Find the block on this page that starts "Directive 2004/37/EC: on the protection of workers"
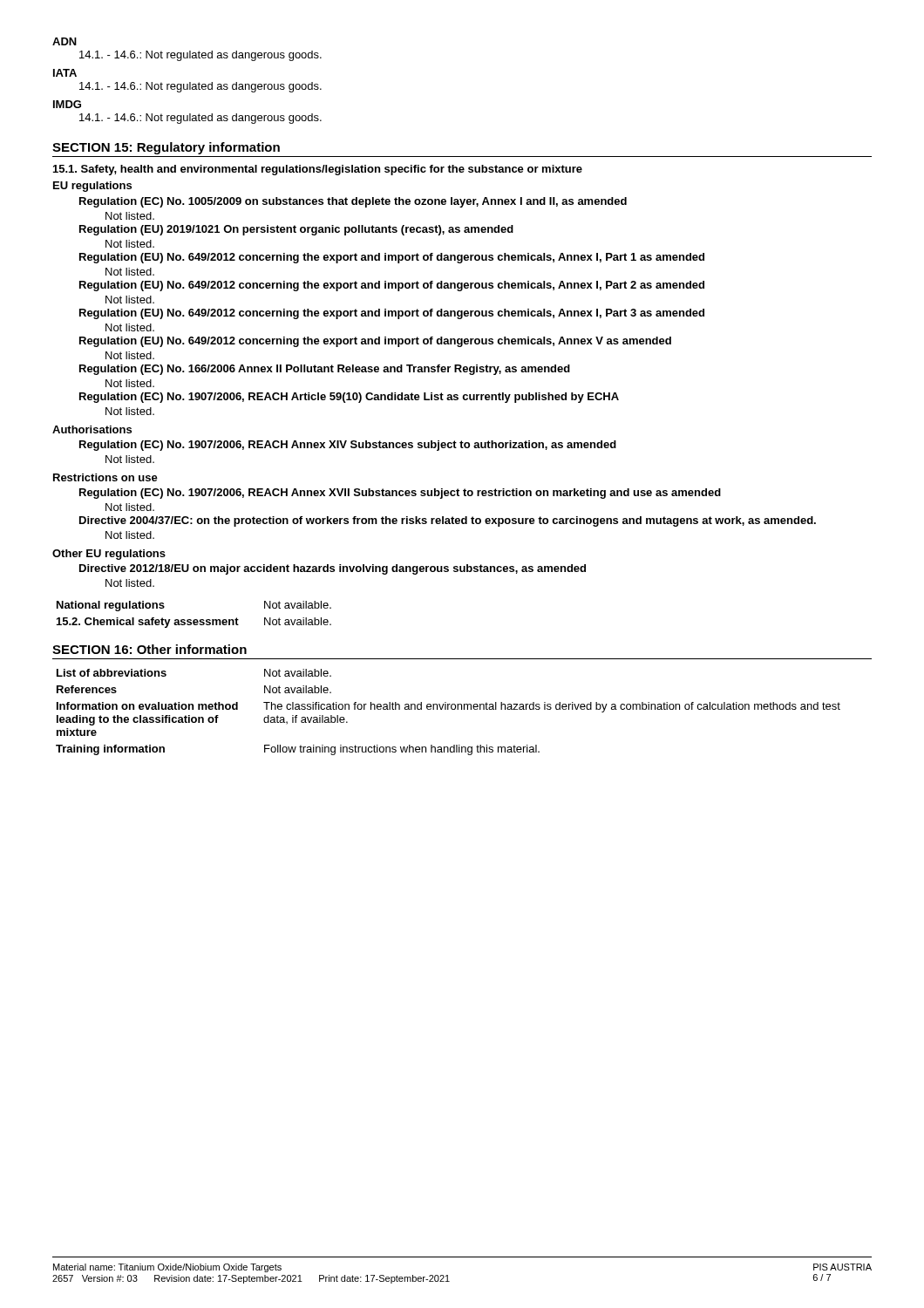Viewport: 924px width, 1308px height. pyautogui.click(x=447, y=520)
